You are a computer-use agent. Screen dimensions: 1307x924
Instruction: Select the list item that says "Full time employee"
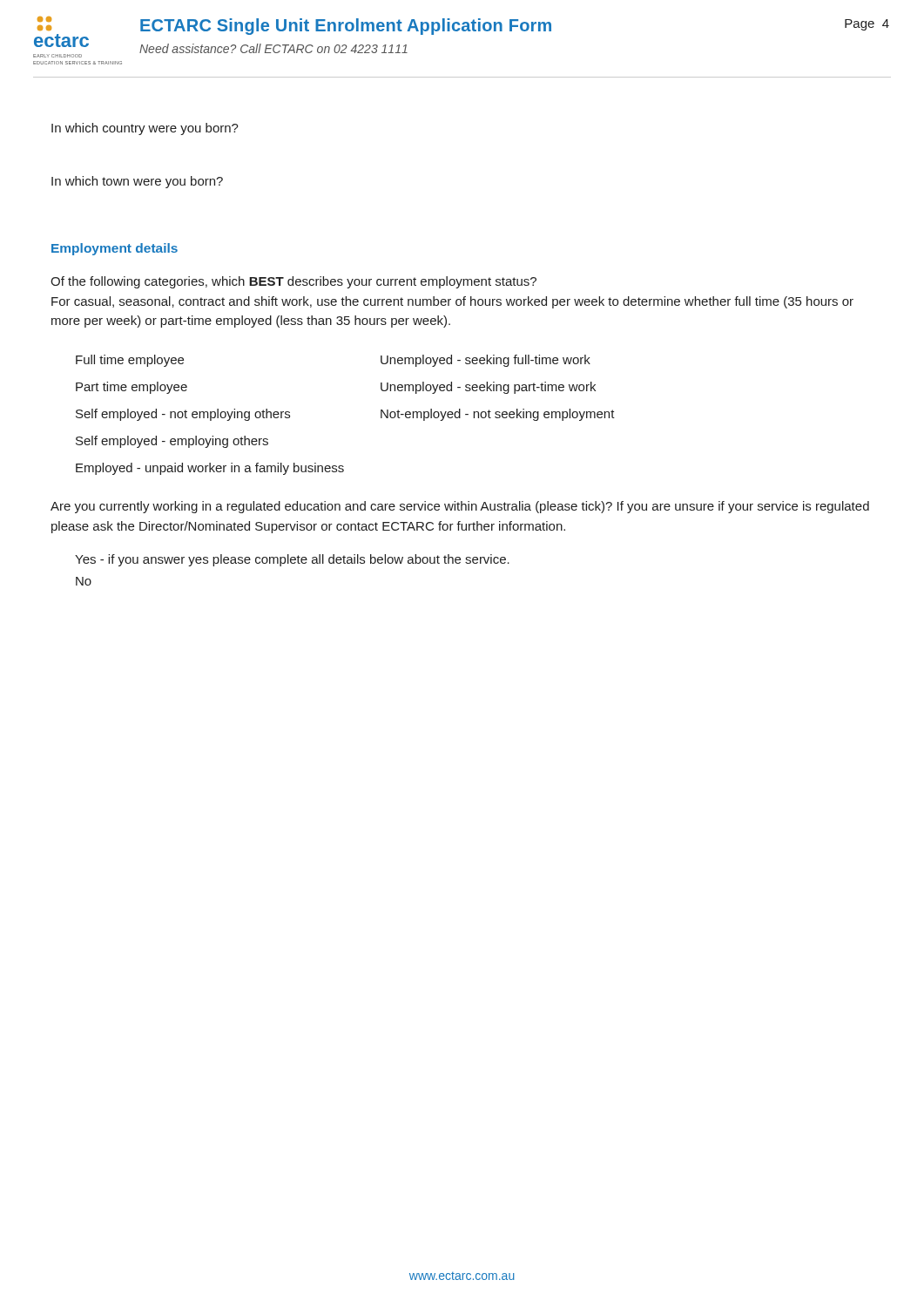tap(130, 359)
